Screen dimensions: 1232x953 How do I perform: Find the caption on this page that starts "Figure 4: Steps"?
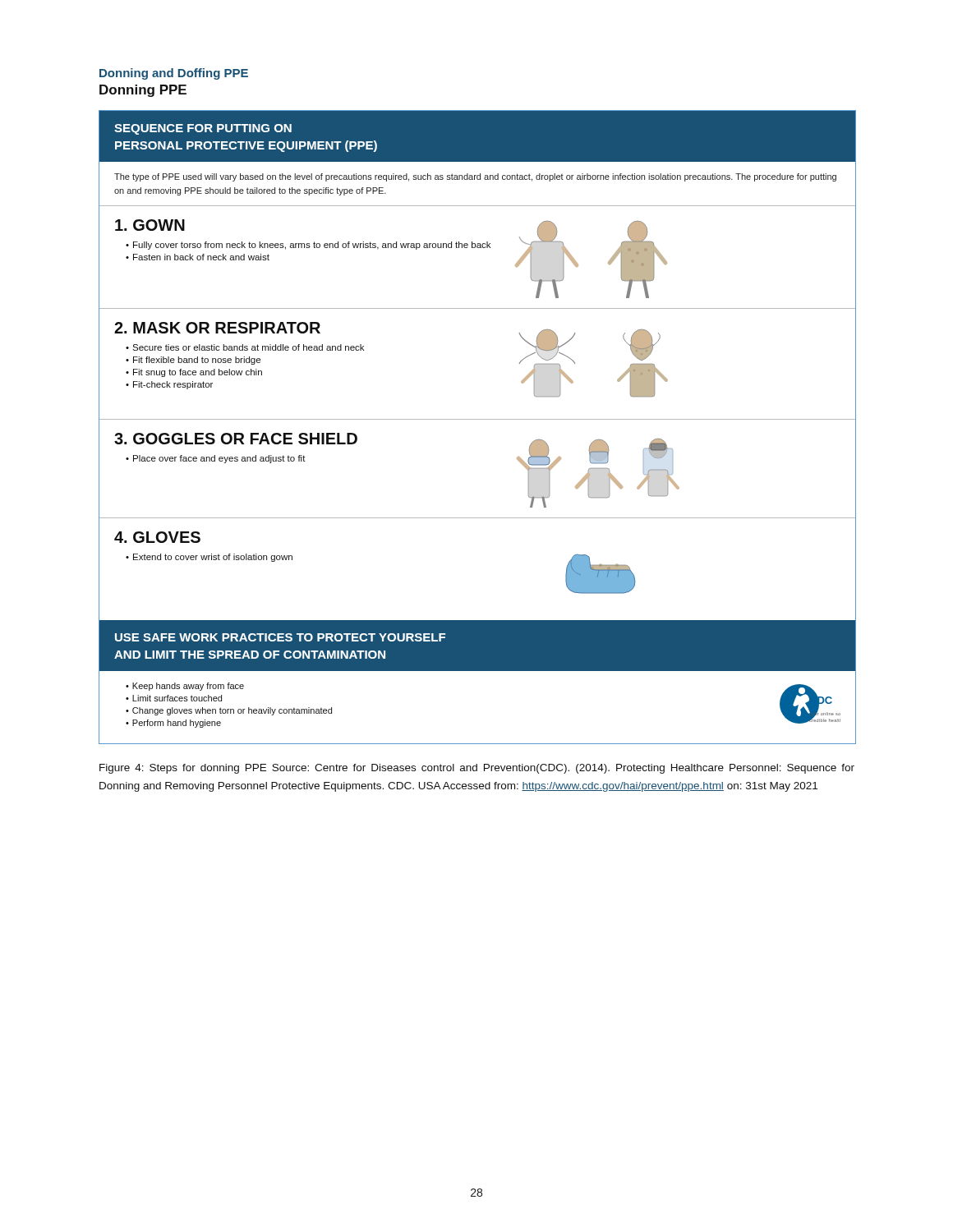point(476,777)
